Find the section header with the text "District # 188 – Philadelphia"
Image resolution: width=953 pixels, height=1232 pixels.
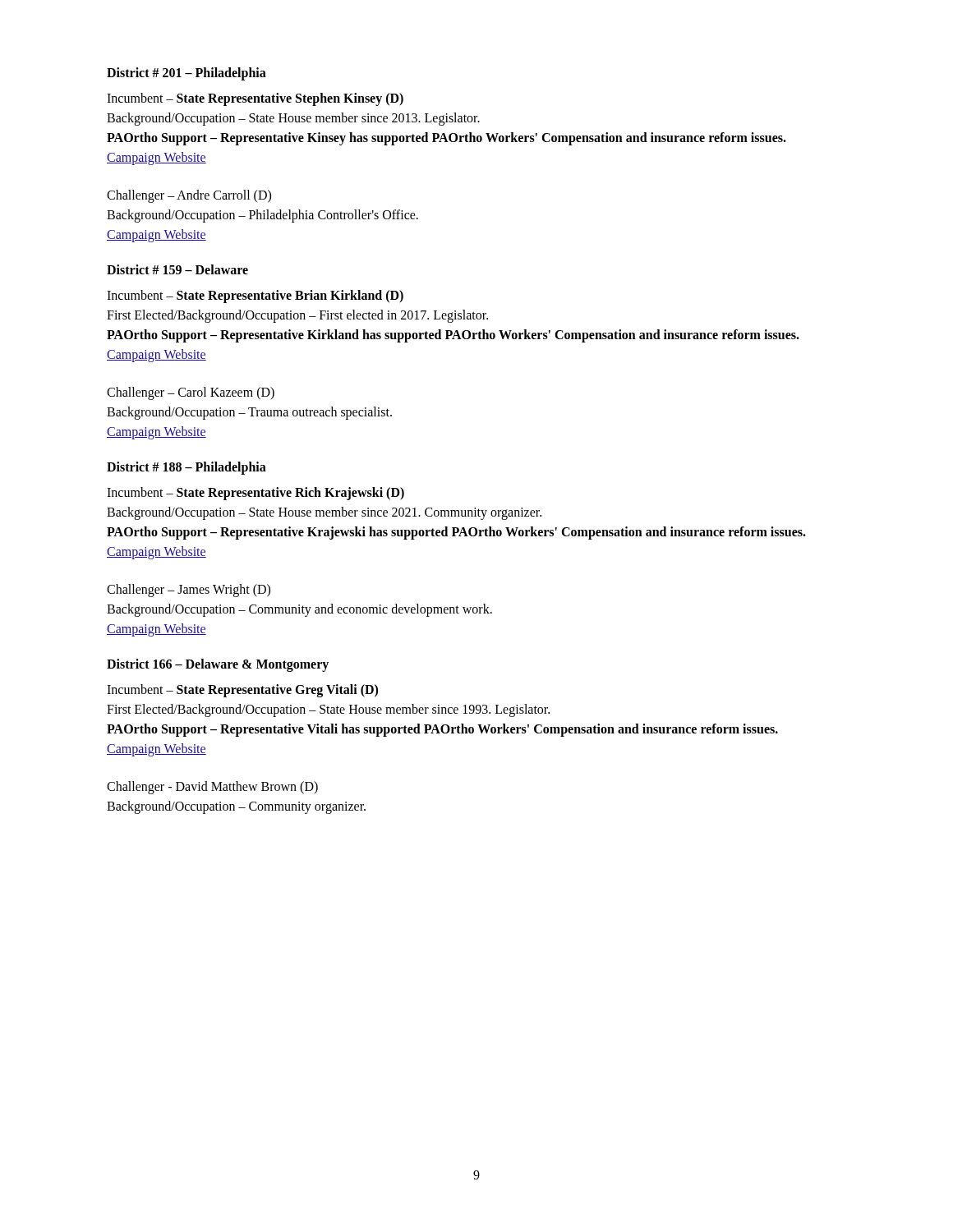click(186, 467)
